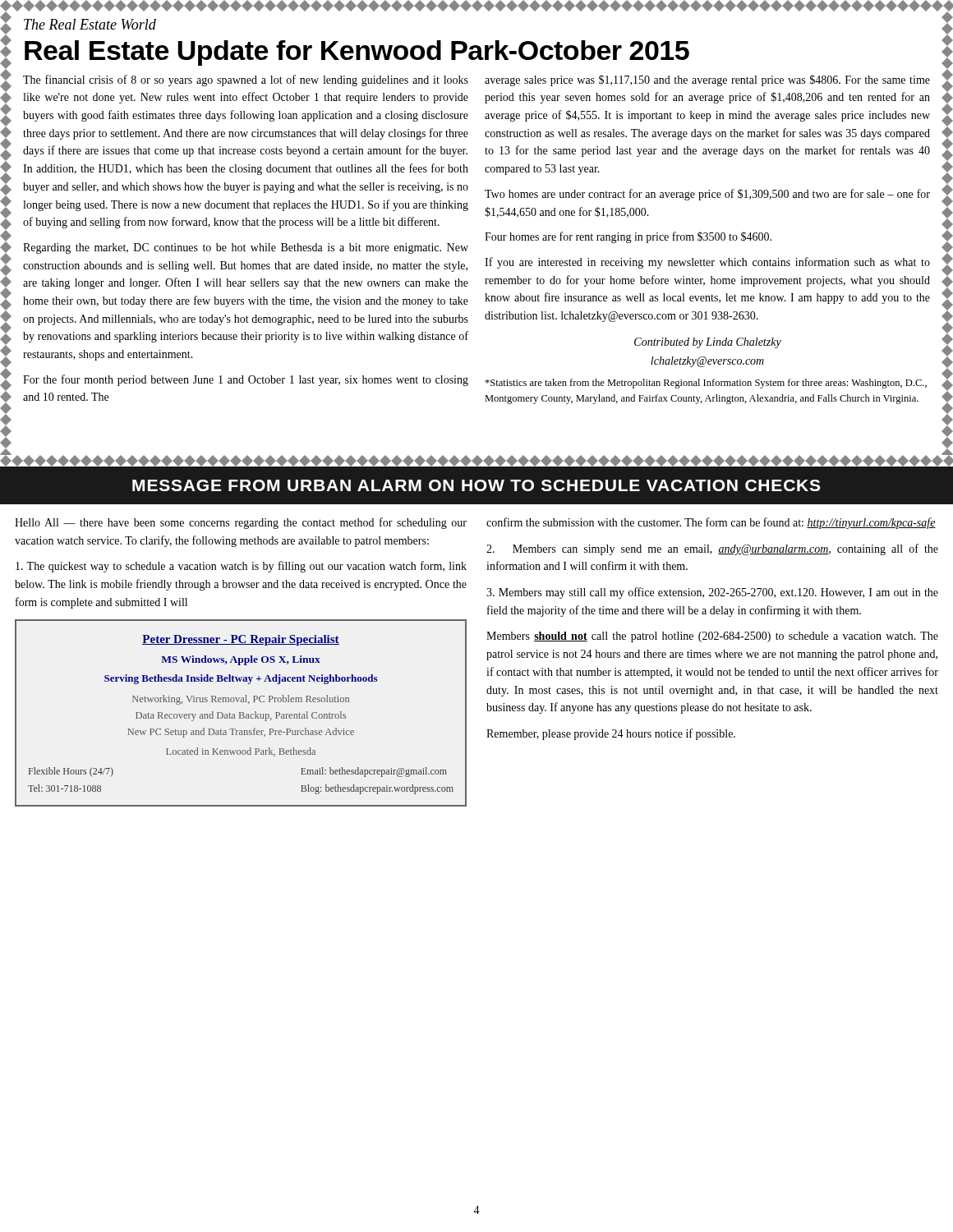Locate the text block containing "The financial crisis of 8 or"
Image resolution: width=953 pixels, height=1232 pixels.
click(246, 239)
